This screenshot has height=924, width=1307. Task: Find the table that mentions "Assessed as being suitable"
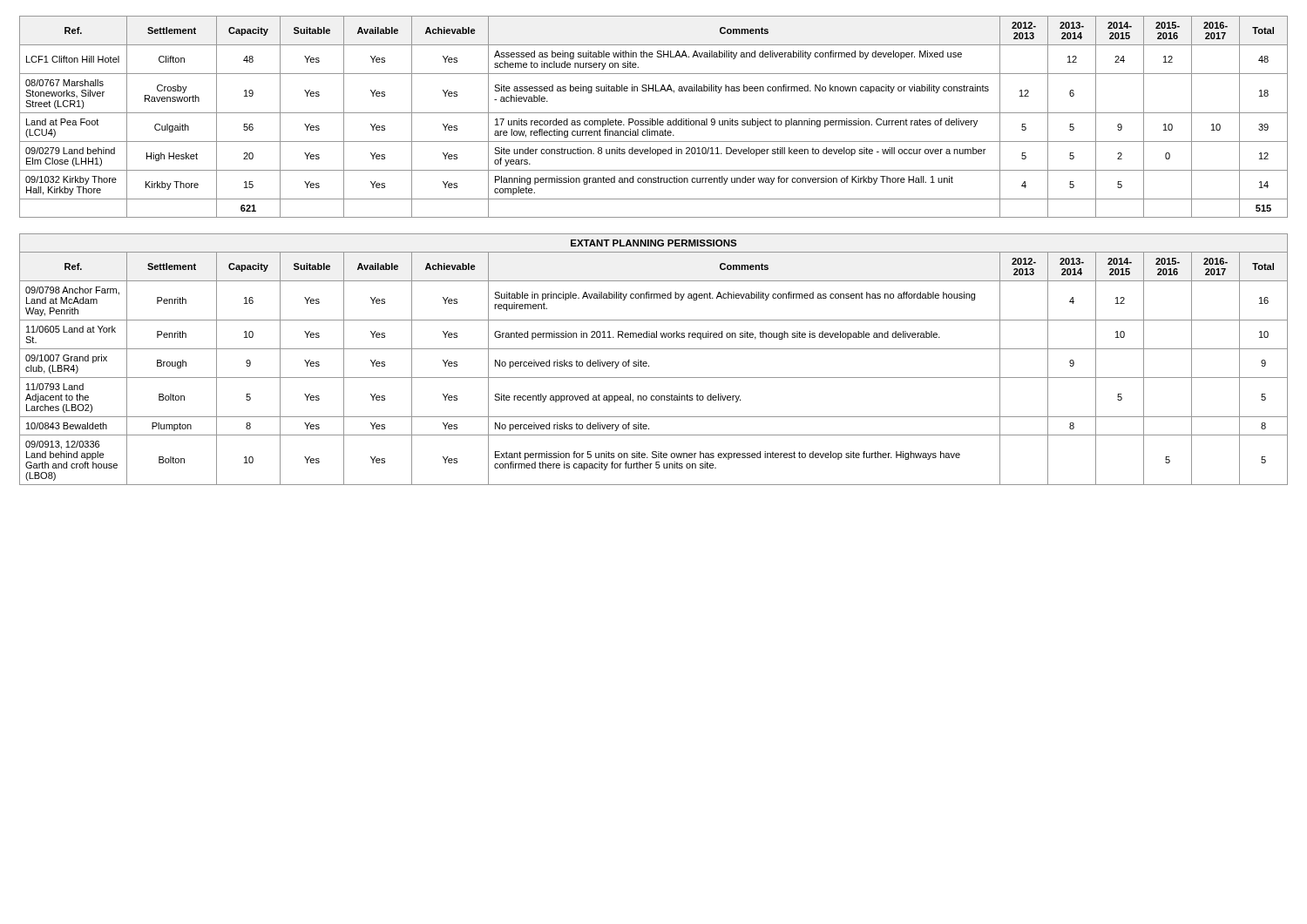(654, 117)
